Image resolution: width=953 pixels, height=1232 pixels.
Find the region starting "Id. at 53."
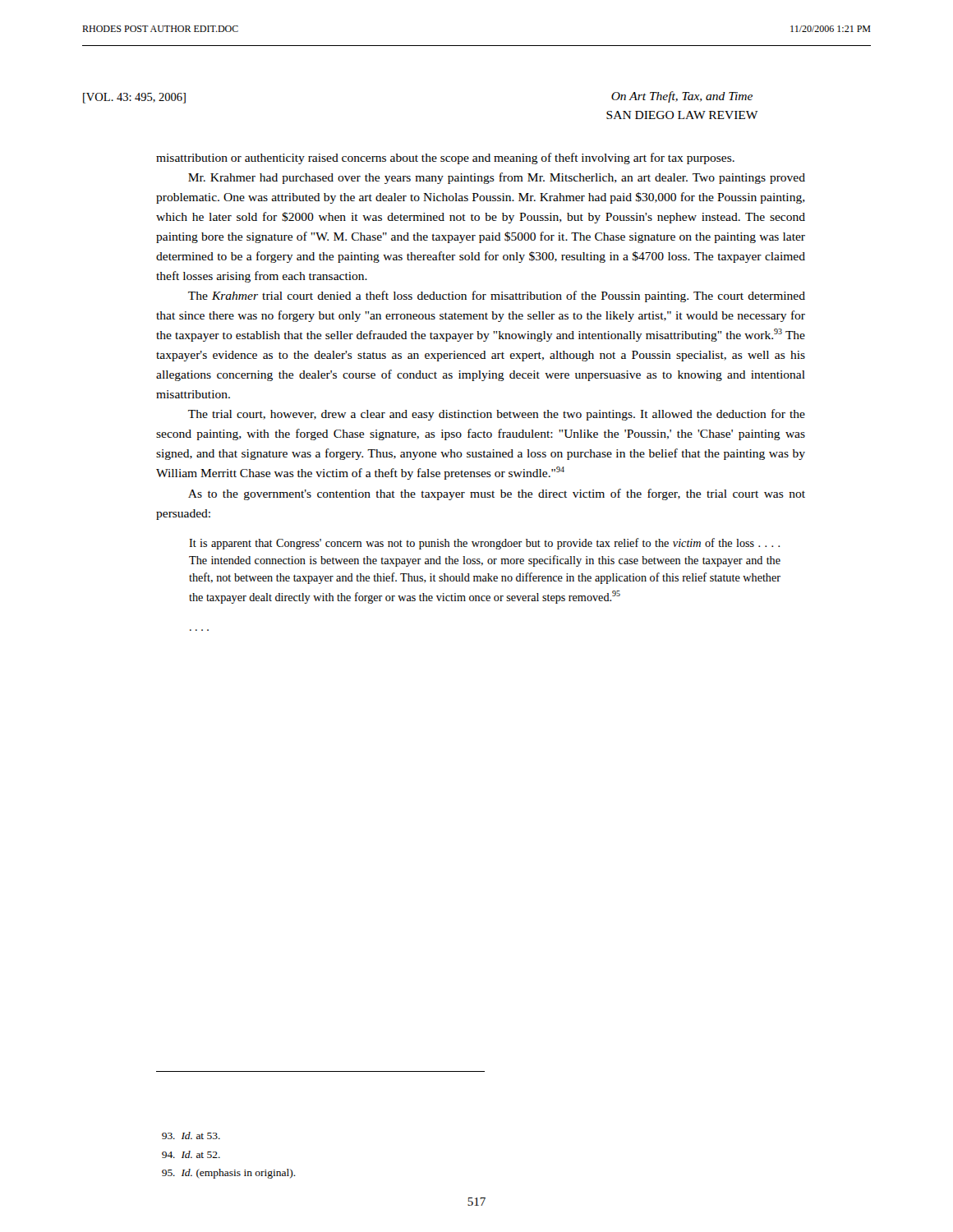(188, 1136)
